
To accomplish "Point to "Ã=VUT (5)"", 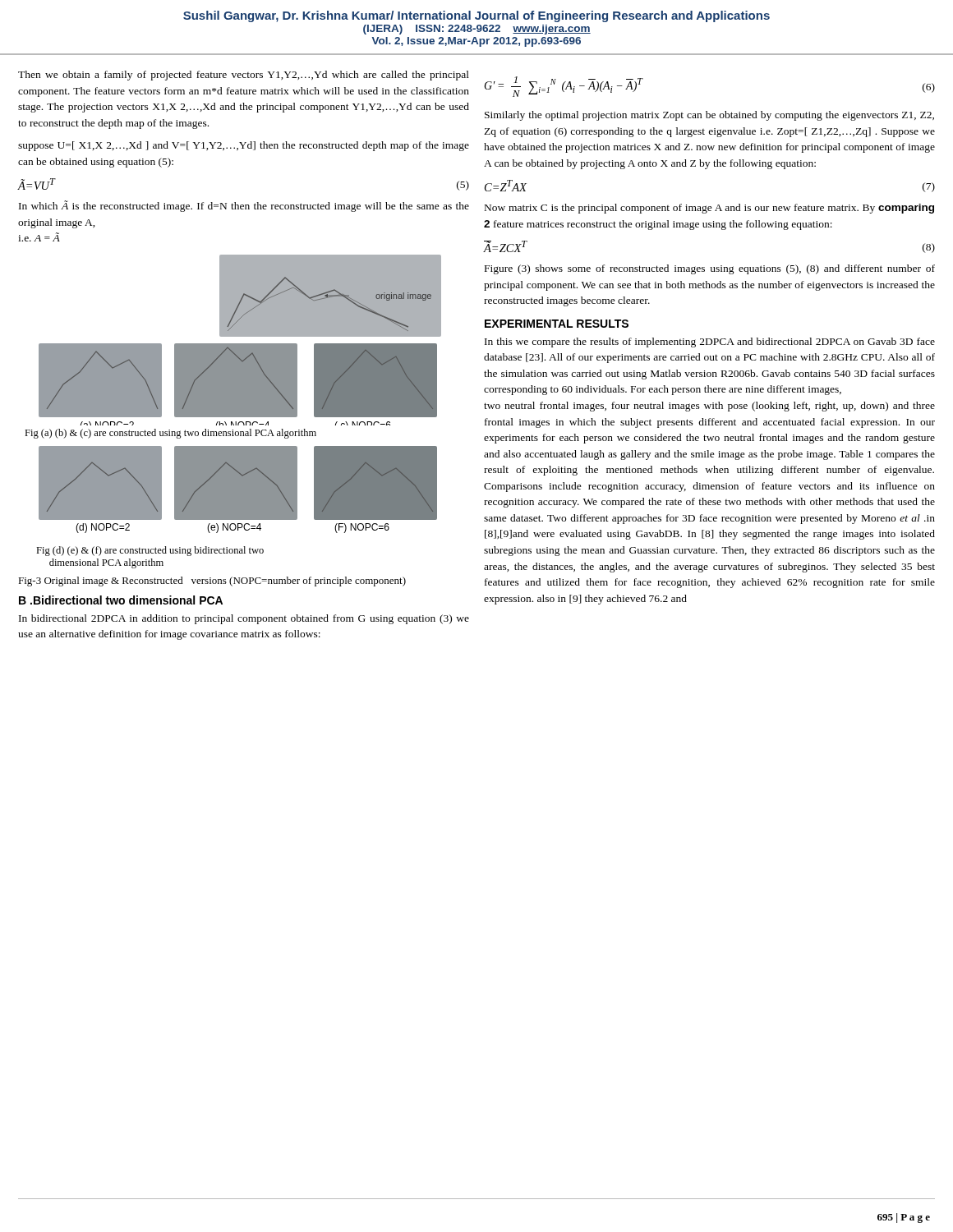I will click(43, 184).
